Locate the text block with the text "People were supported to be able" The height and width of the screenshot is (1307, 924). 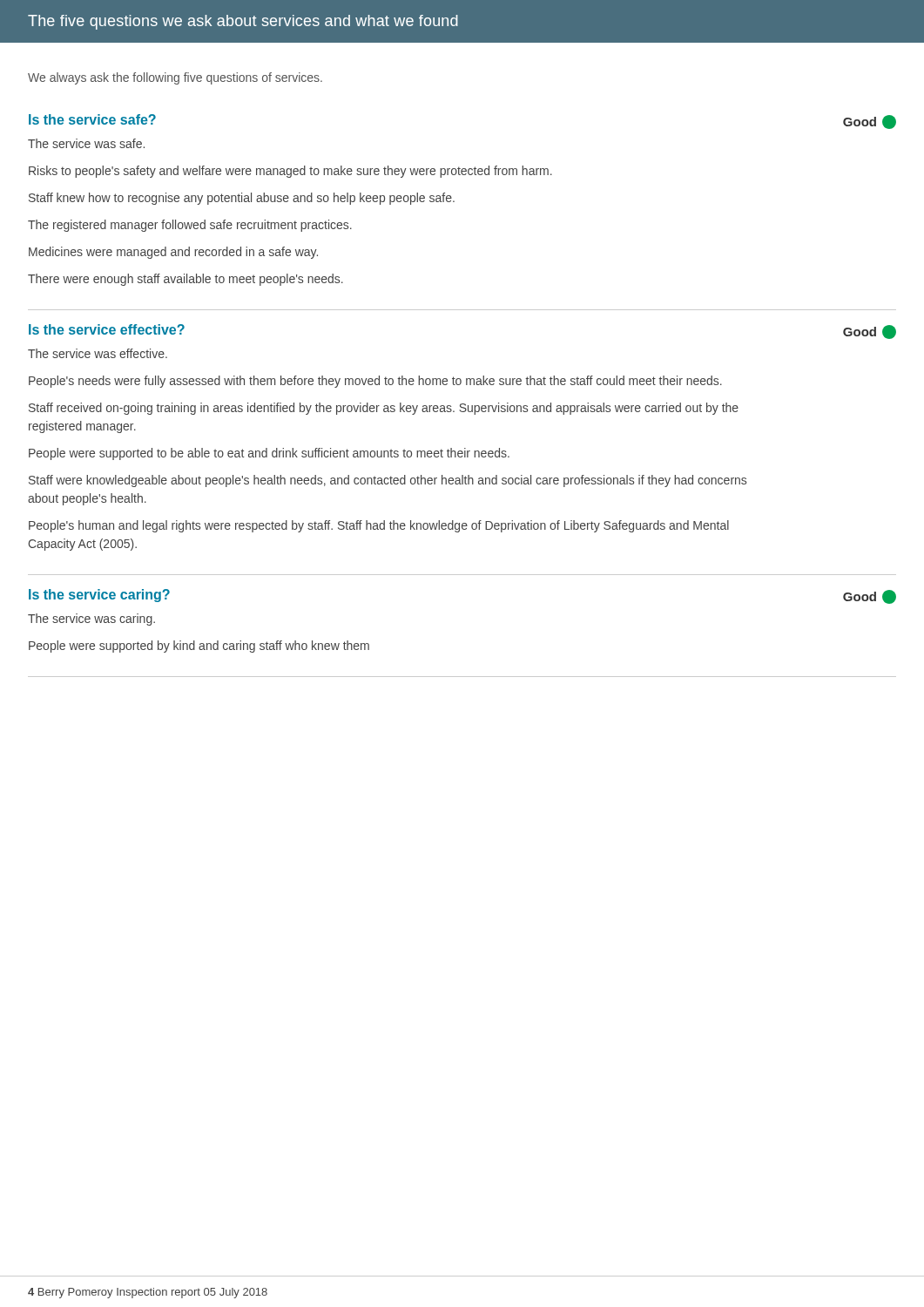pyautogui.click(x=269, y=453)
